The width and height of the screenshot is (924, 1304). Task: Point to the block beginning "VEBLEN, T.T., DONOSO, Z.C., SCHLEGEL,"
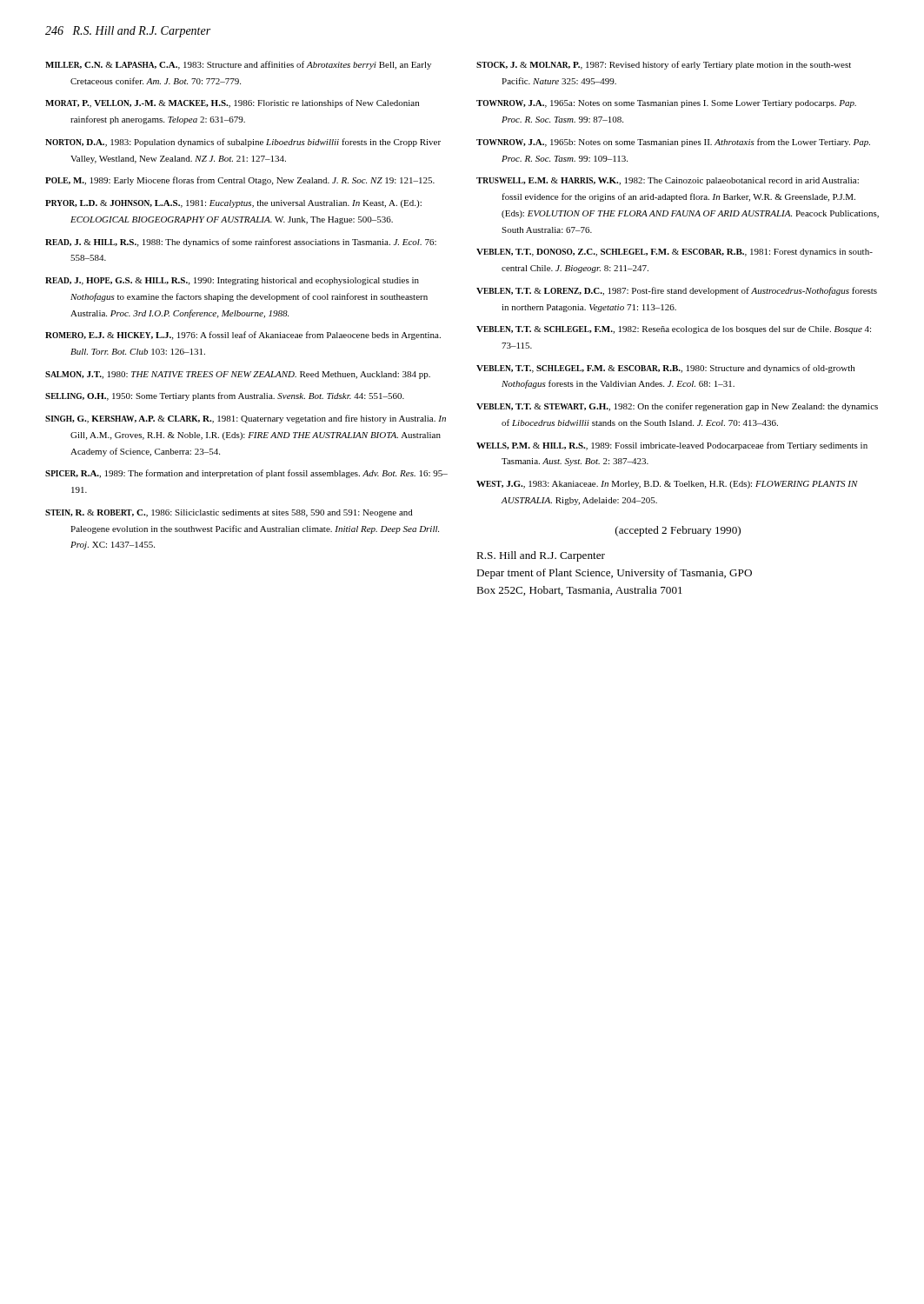pyautogui.click(x=674, y=260)
